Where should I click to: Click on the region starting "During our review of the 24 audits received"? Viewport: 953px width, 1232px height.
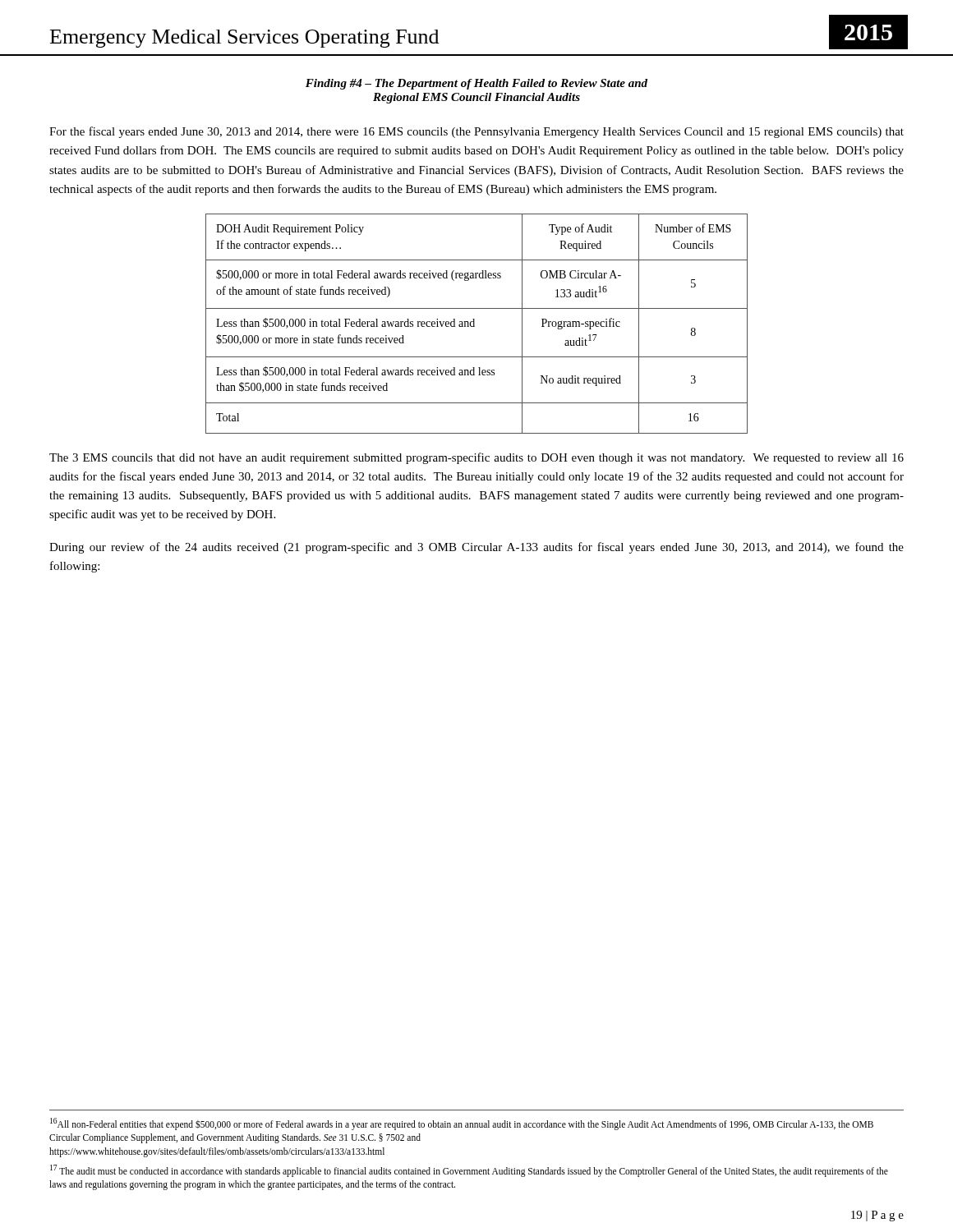click(476, 556)
